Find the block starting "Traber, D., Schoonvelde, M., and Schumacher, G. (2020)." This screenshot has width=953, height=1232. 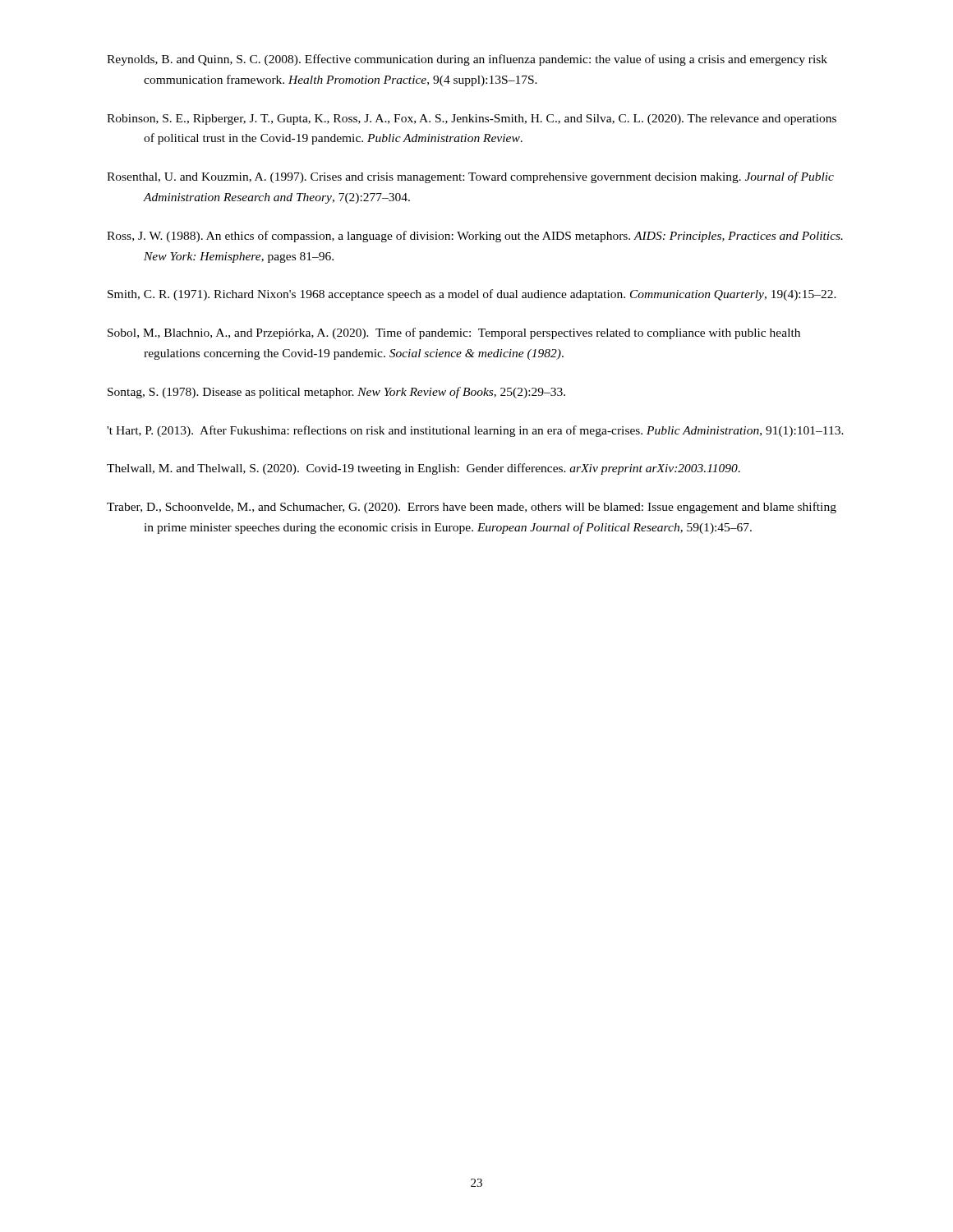(x=472, y=517)
